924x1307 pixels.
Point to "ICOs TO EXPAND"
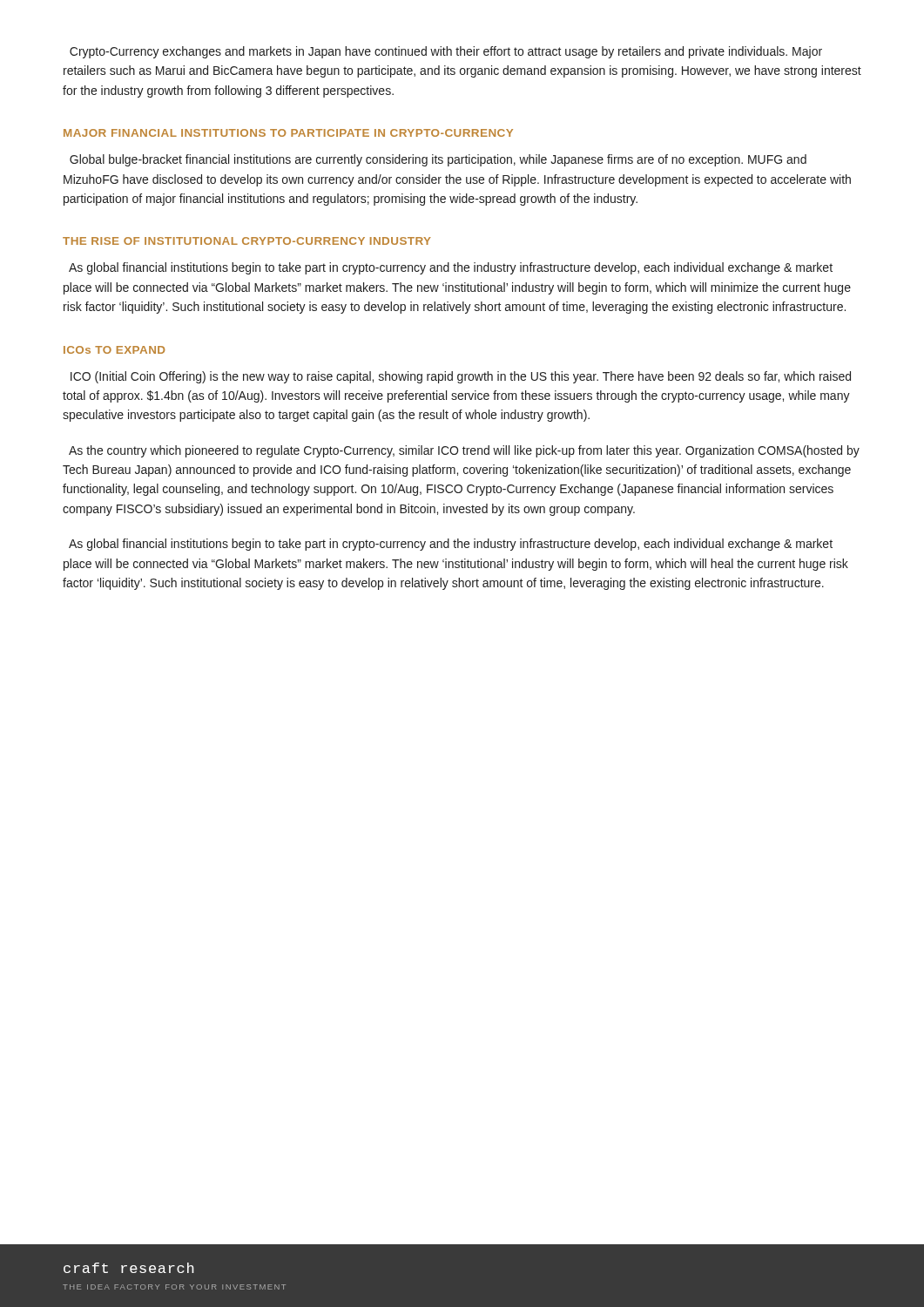114,349
